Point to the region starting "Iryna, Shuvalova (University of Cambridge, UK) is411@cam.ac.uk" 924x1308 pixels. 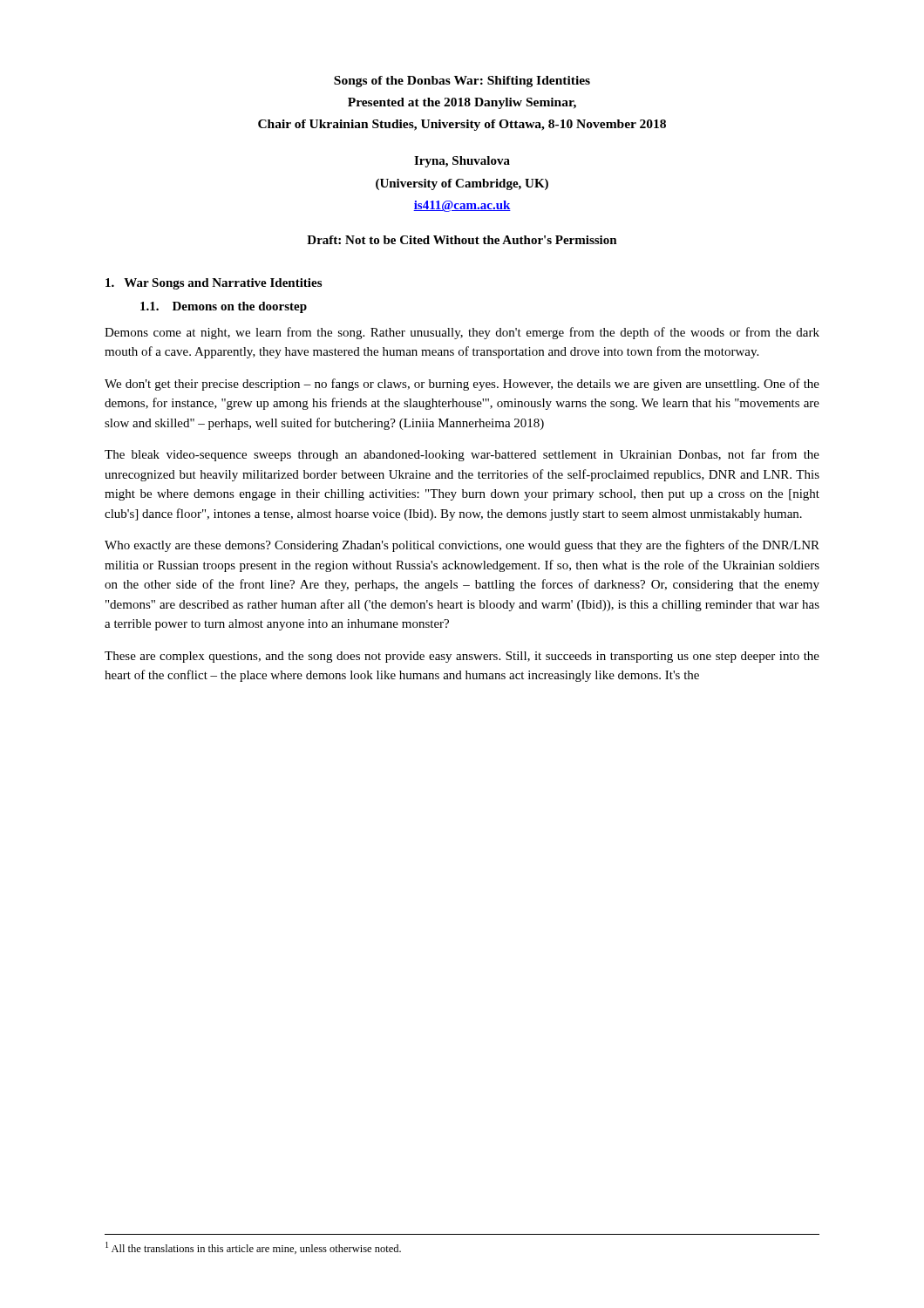462,183
